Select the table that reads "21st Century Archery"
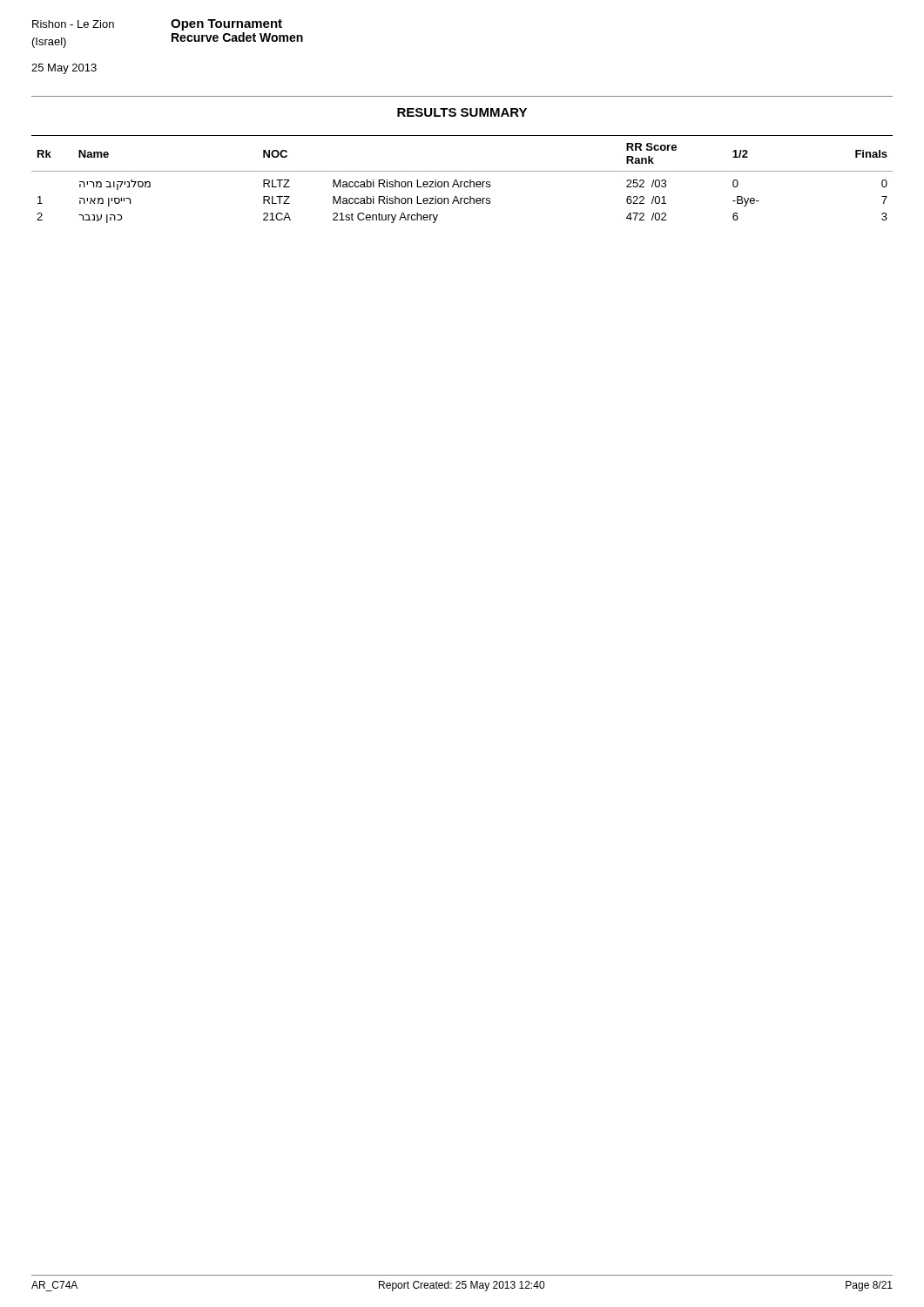The height and width of the screenshot is (1307, 924). click(462, 180)
